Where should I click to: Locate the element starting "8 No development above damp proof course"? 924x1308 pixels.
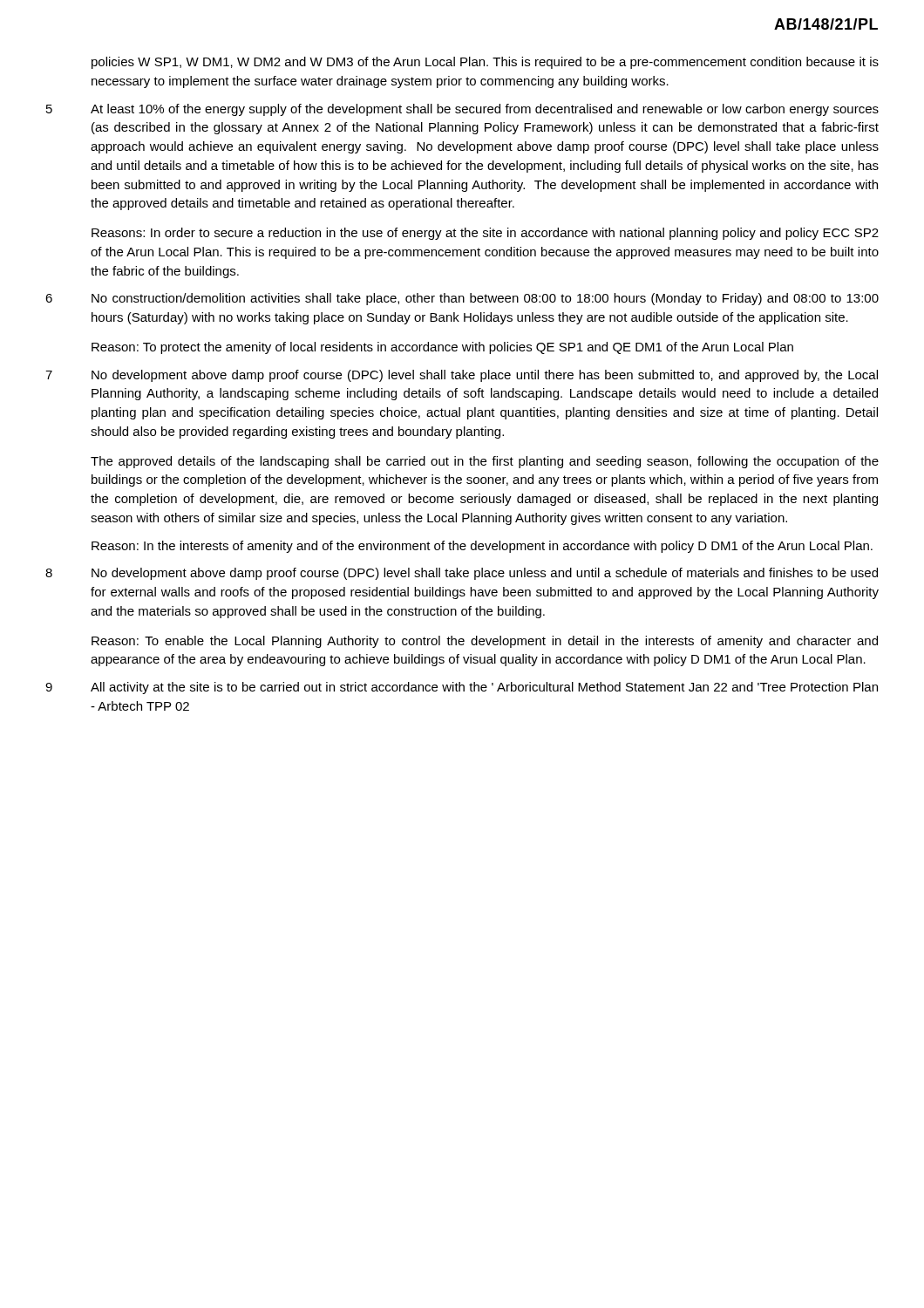pyautogui.click(x=462, y=592)
